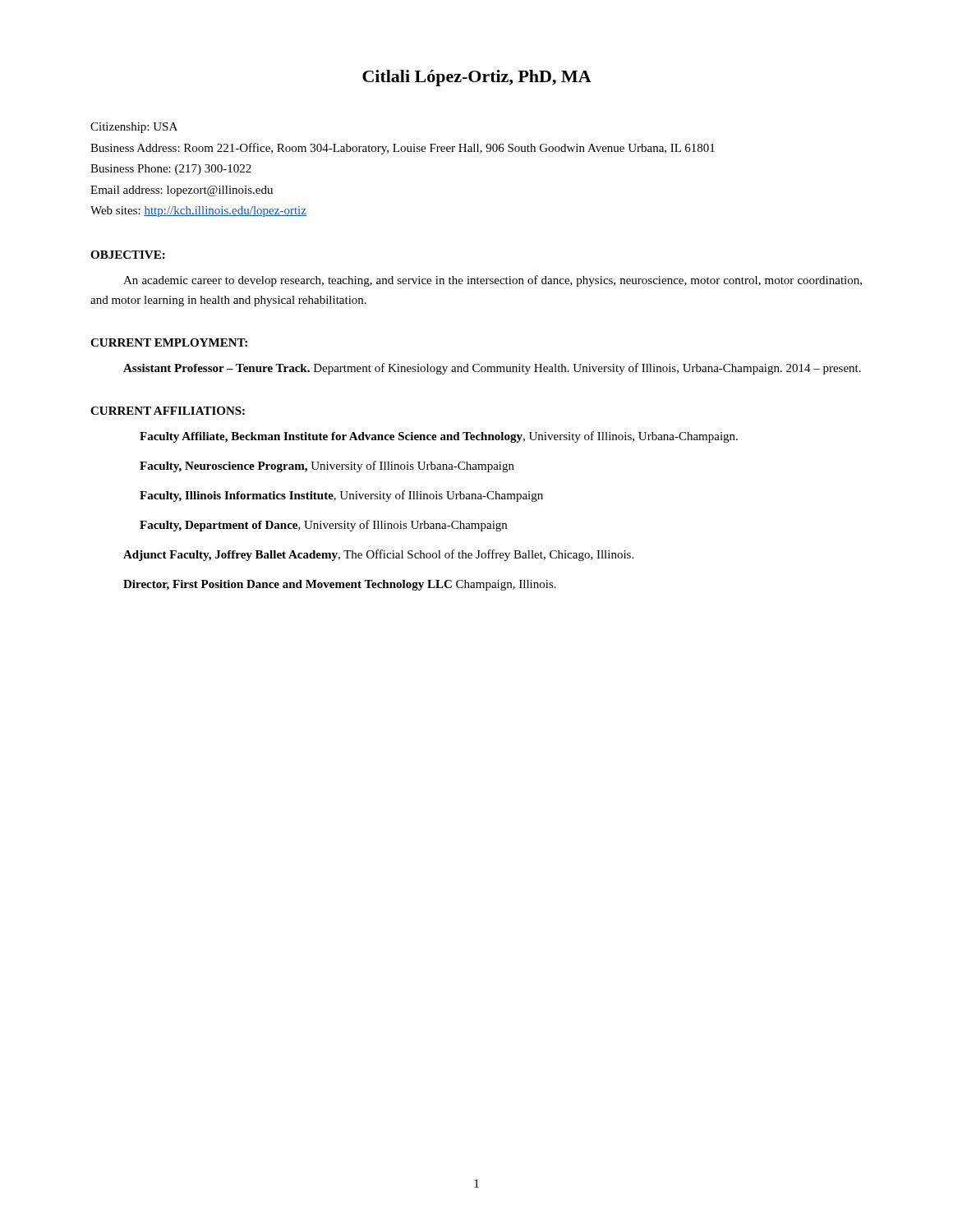The image size is (953, 1232).
Task: Where is the passage that starts "Faculty, Department of Dance, University"?
Action: (324, 524)
